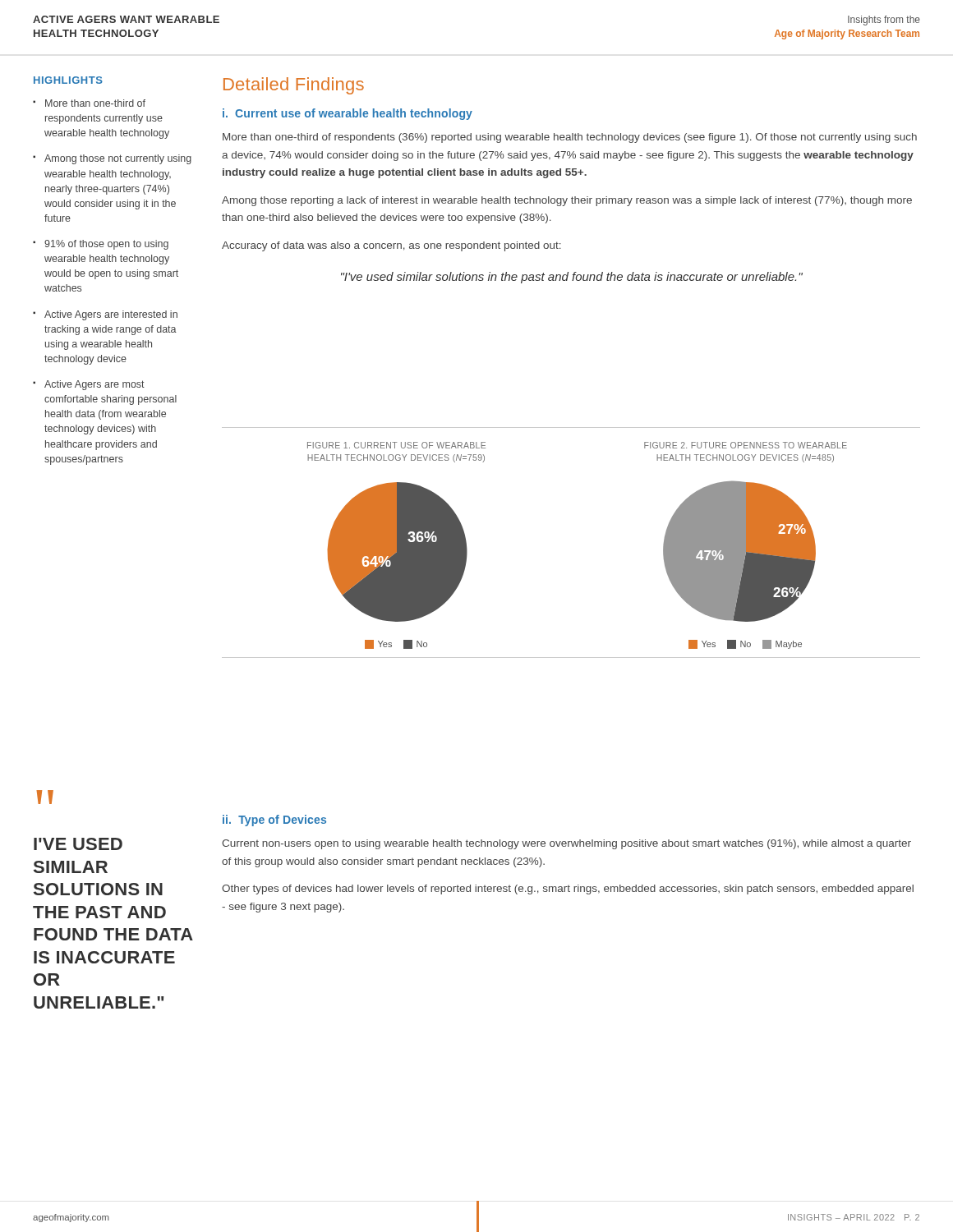Viewport: 953px width, 1232px height.
Task: Click where it says "Detailed Findings"
Action: (x=293, y=84)
